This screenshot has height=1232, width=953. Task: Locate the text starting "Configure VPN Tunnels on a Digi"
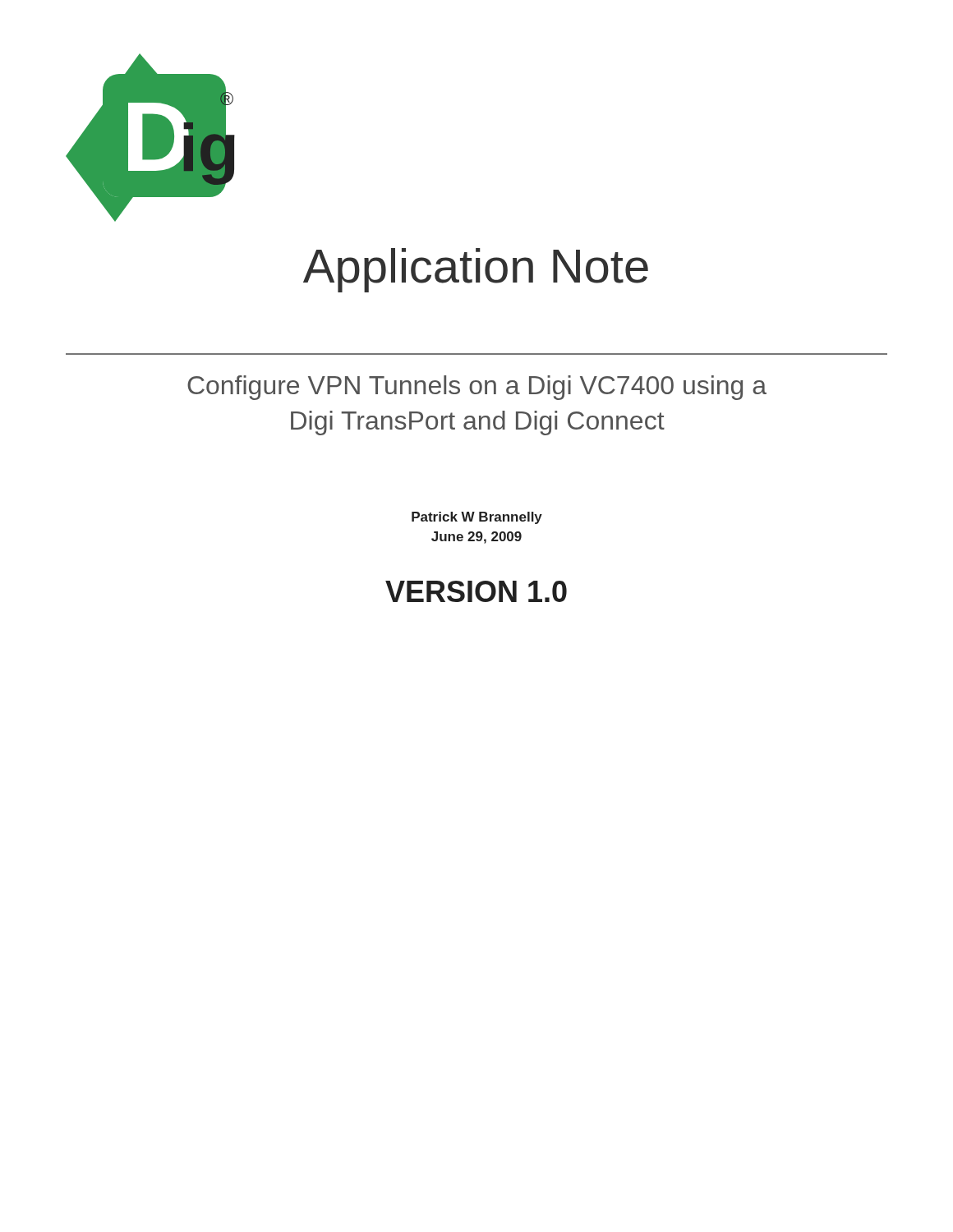coord(476,403)
